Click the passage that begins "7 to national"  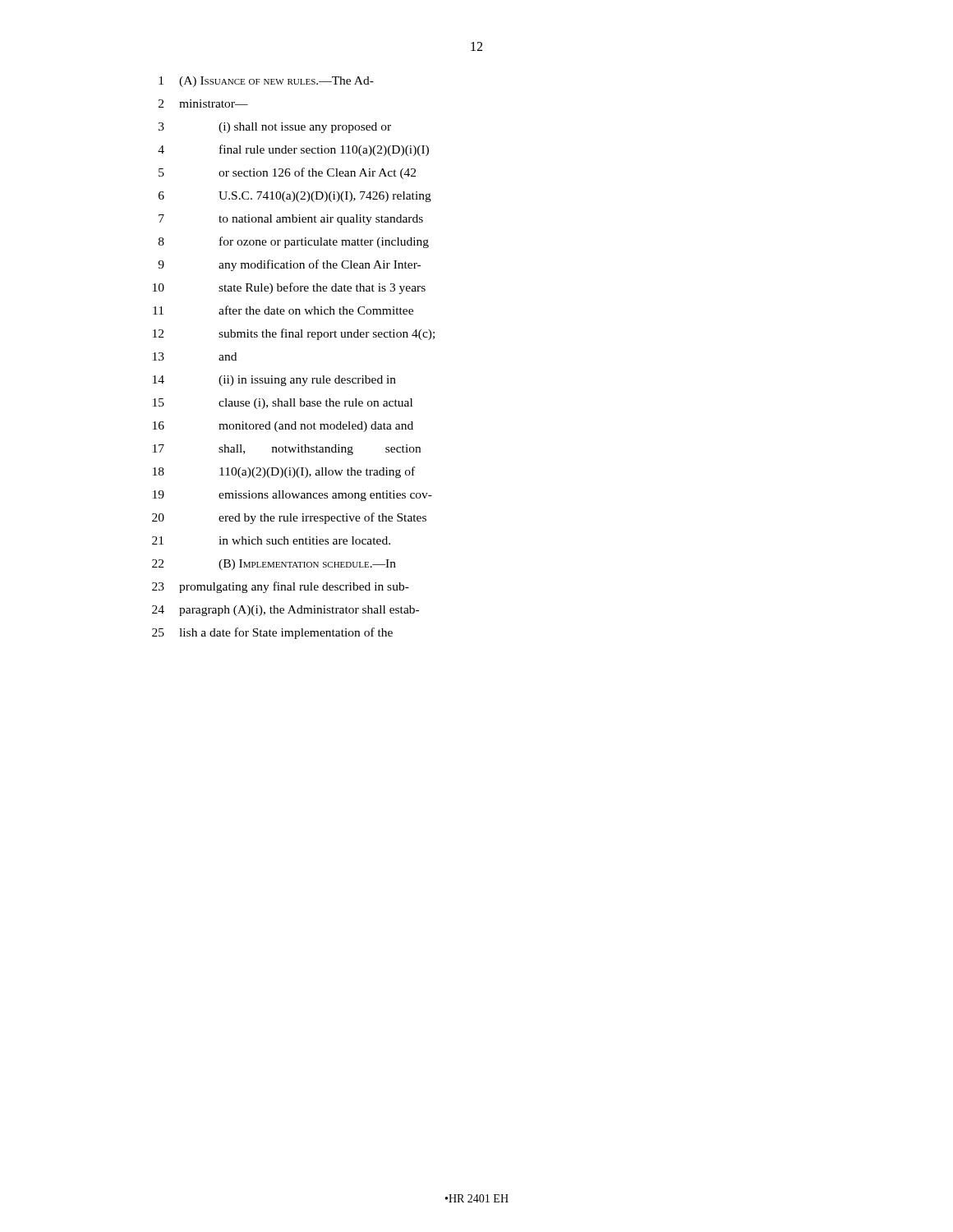tap(291, 220)
